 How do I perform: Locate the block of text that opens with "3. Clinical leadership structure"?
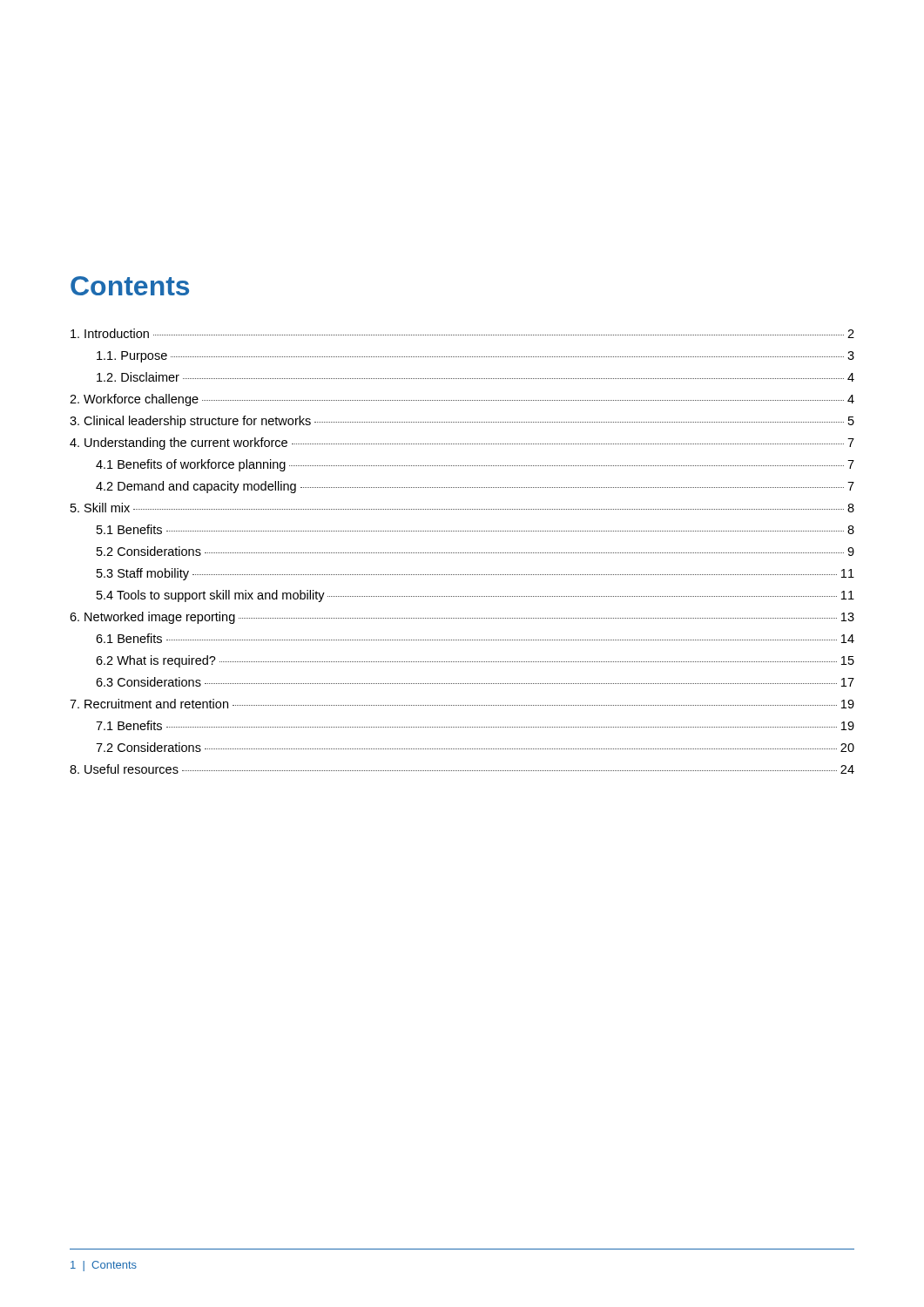pyautogui.click(x=462, y=421)
